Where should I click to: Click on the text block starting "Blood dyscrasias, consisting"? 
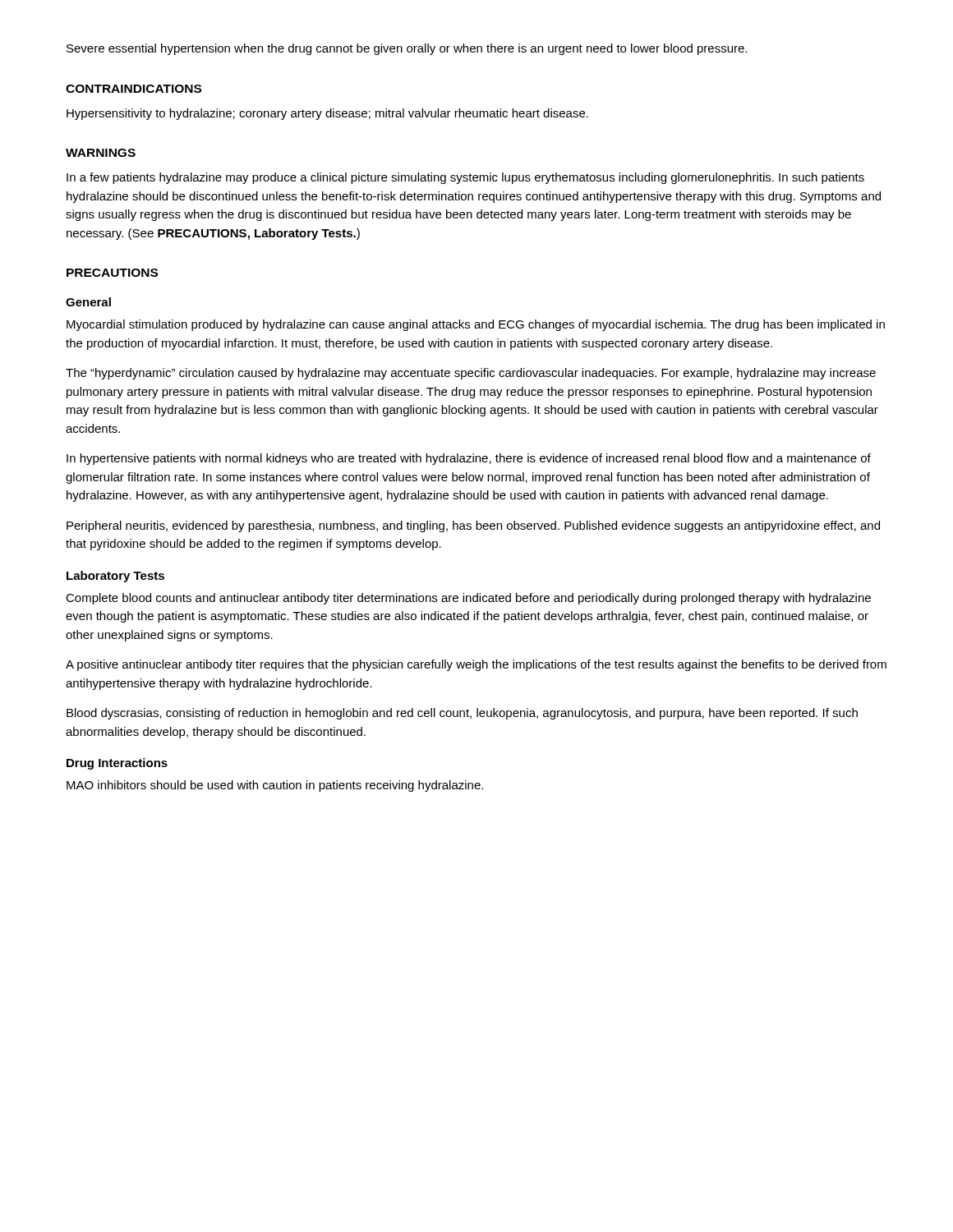(462, 722)
